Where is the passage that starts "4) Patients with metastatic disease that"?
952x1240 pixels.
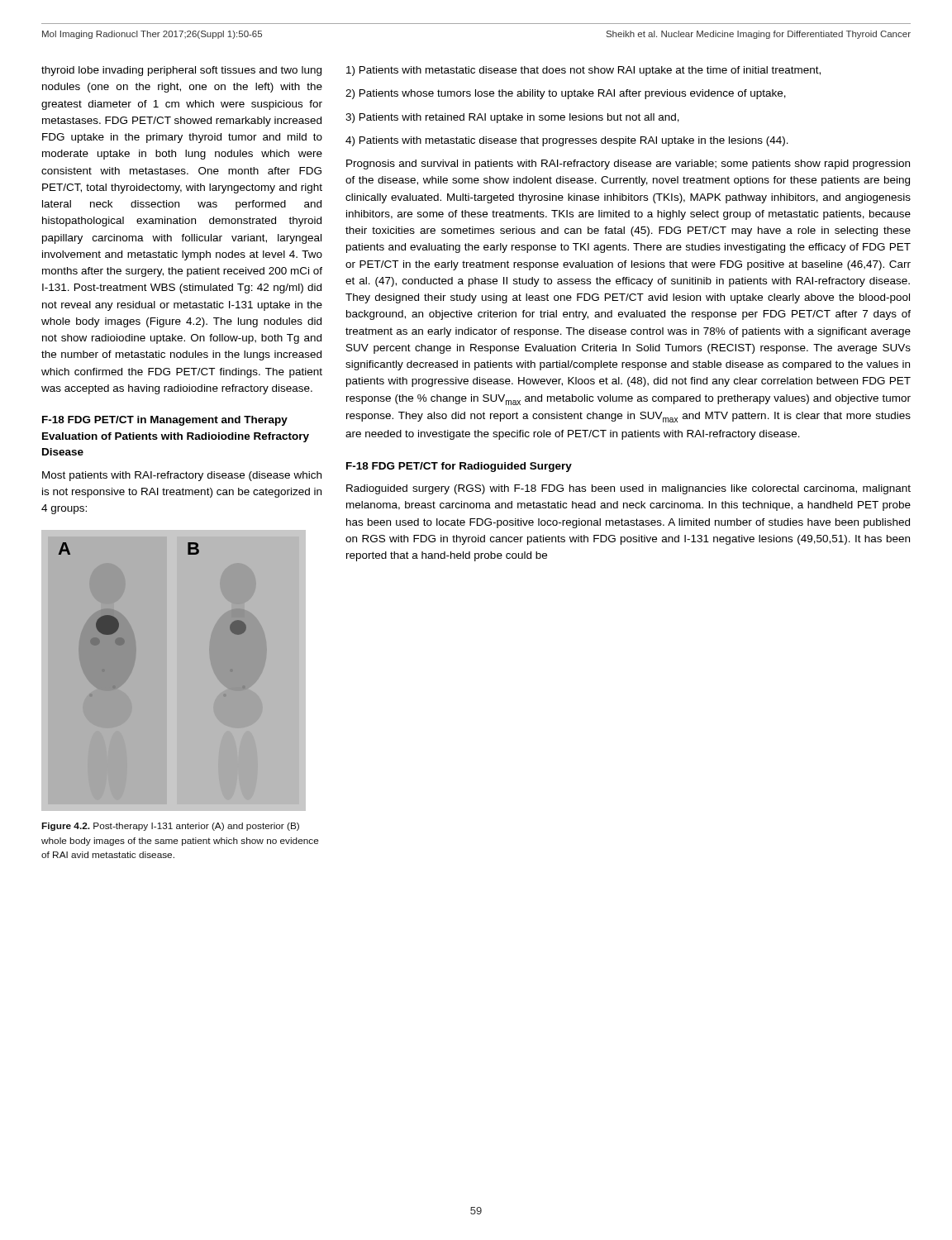tap(628, 140)
